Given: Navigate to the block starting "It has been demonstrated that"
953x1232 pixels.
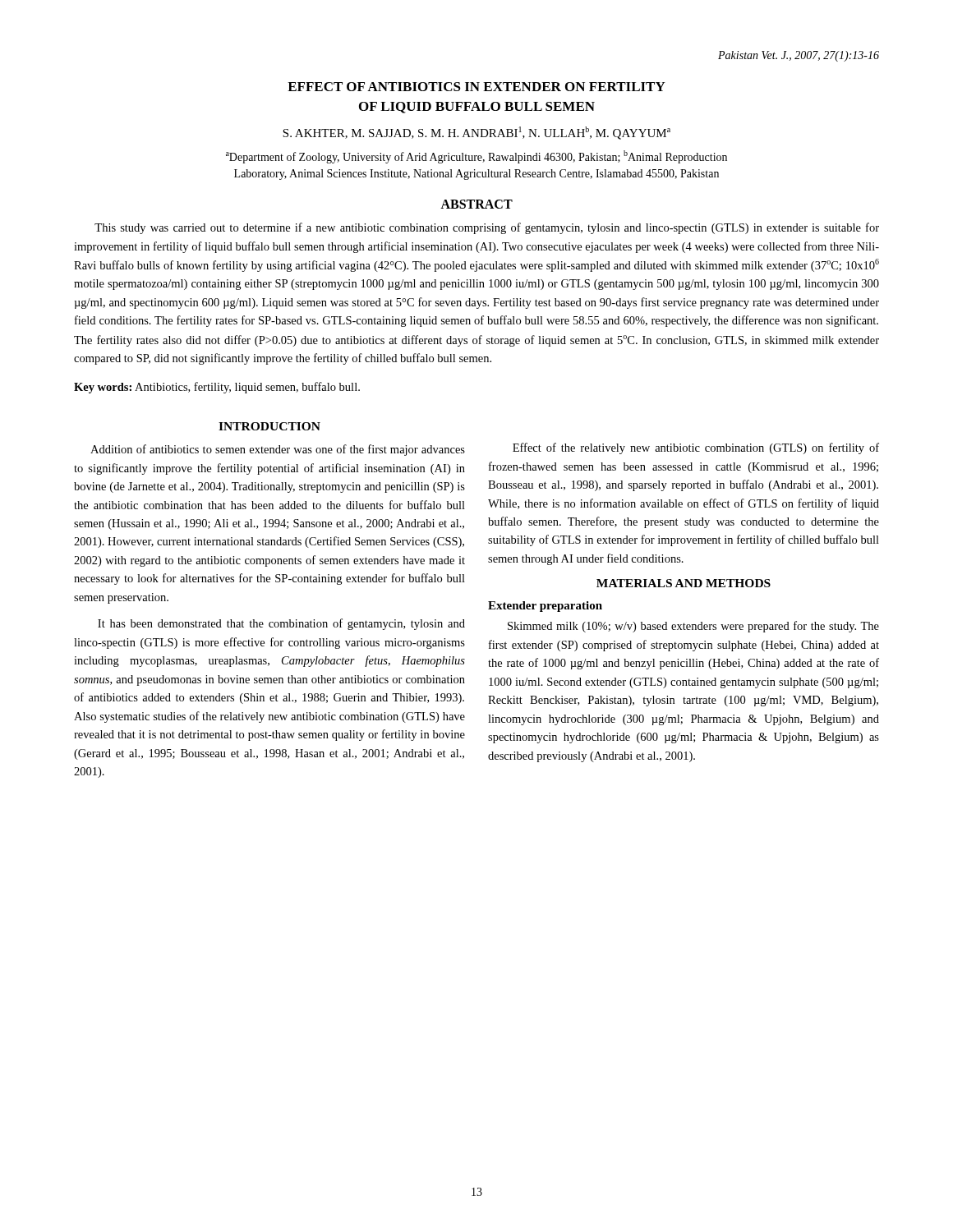Looking at the screenshot, I should pyautogui.click(x=269, y=697).
